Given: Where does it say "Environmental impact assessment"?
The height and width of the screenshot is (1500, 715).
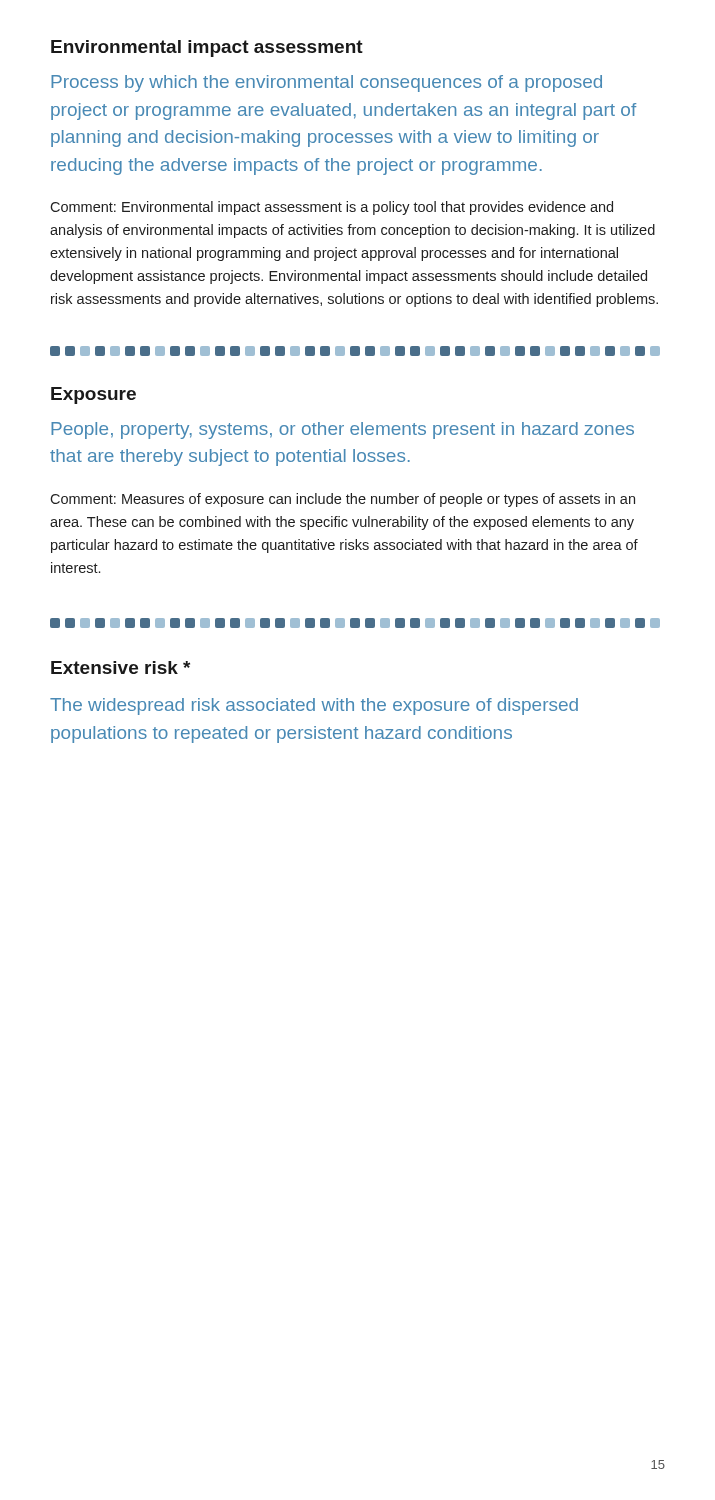Looking at the screenshot, I should (x=206, y=46).
